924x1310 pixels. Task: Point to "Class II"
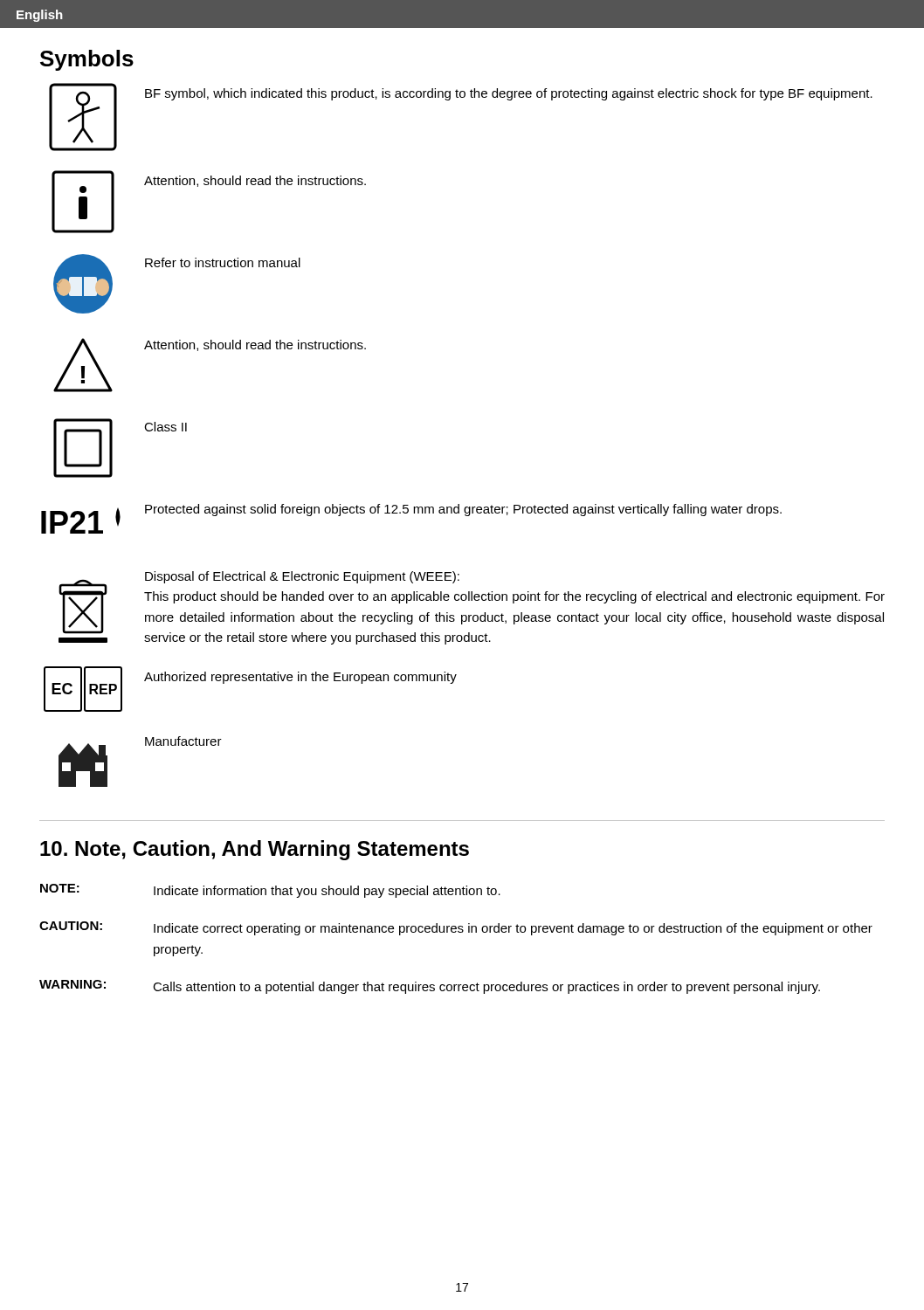[x=166, y=427]
